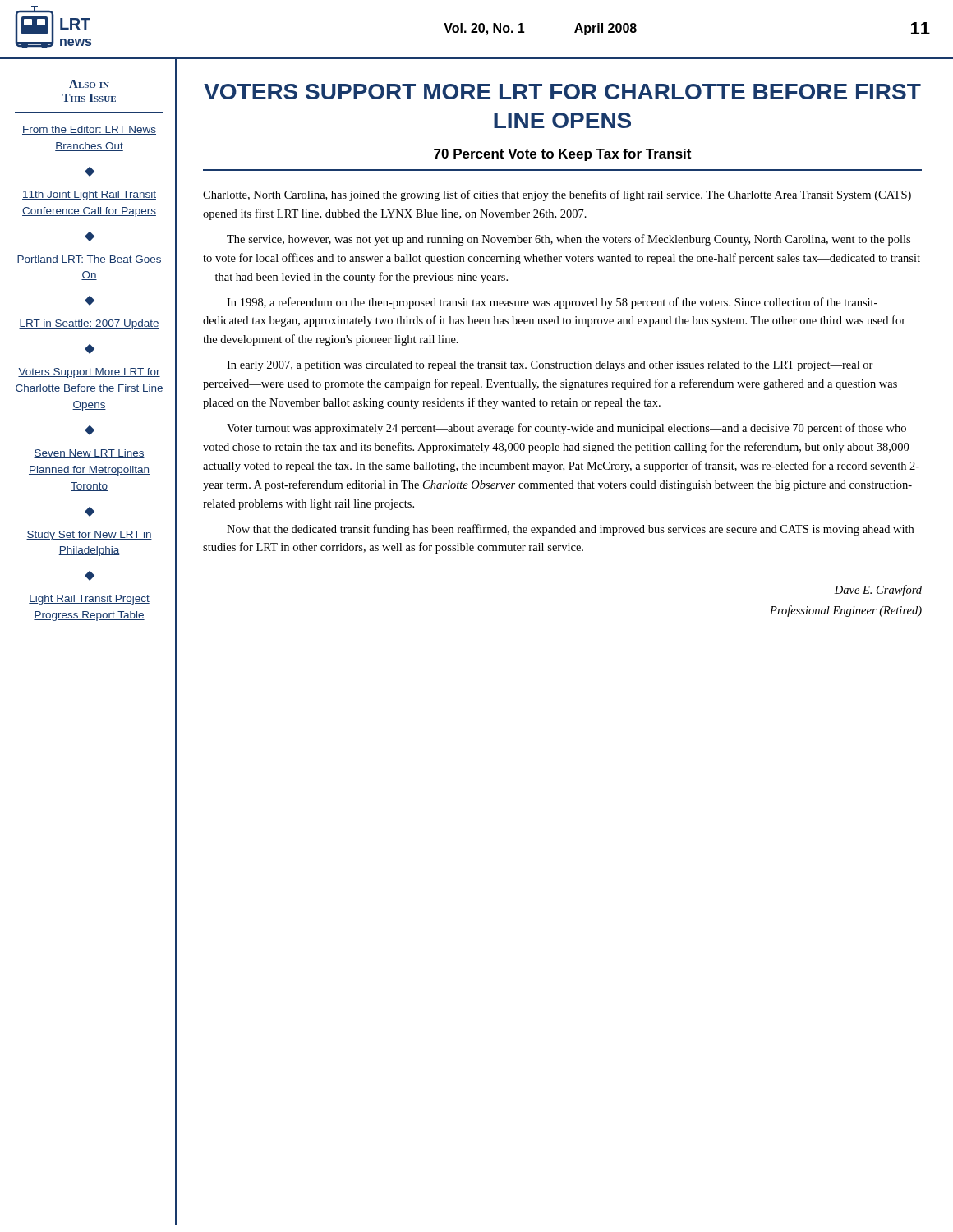
Task: Click on the text block starting "From the Editor: LRT News"
Action: (x=89, y=138)
